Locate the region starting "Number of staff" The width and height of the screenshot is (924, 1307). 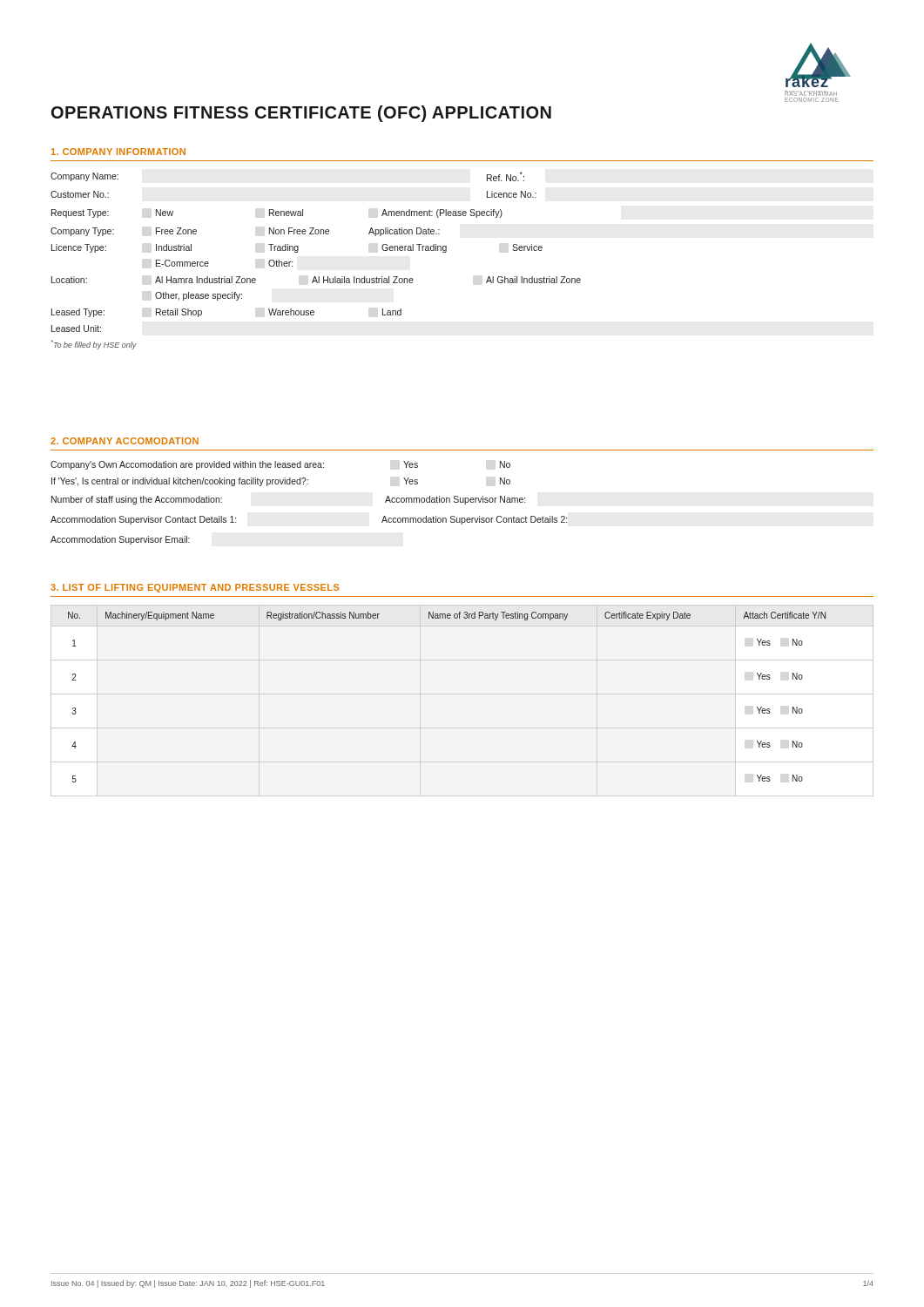[462, 499]
